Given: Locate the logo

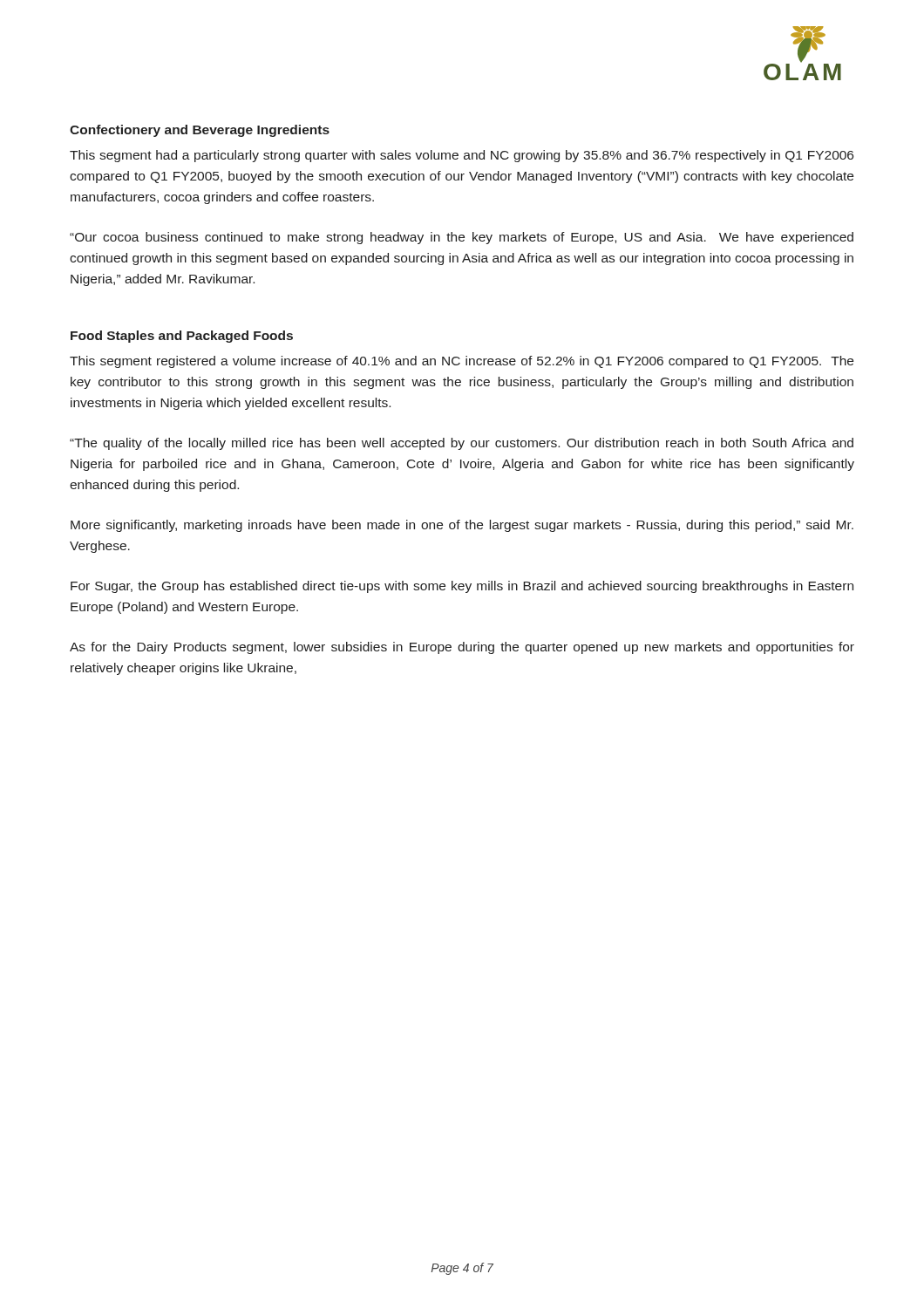Looking at the screenshot, I should coord(819,59).
